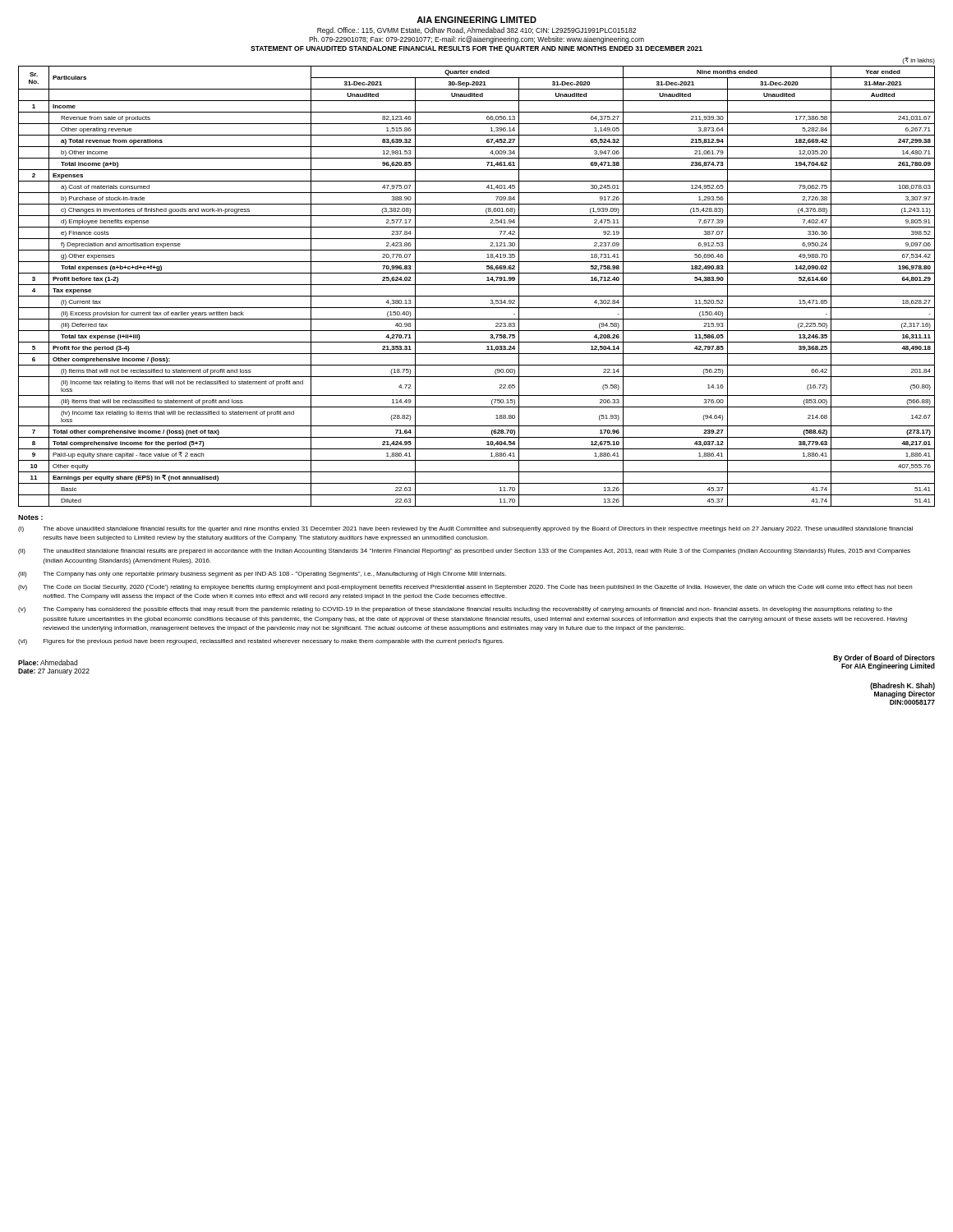Navigate to the text starting "(iii) The Company has only one reportable"
The width and height of the screenshot is (953, 1232).
point(466,574)
